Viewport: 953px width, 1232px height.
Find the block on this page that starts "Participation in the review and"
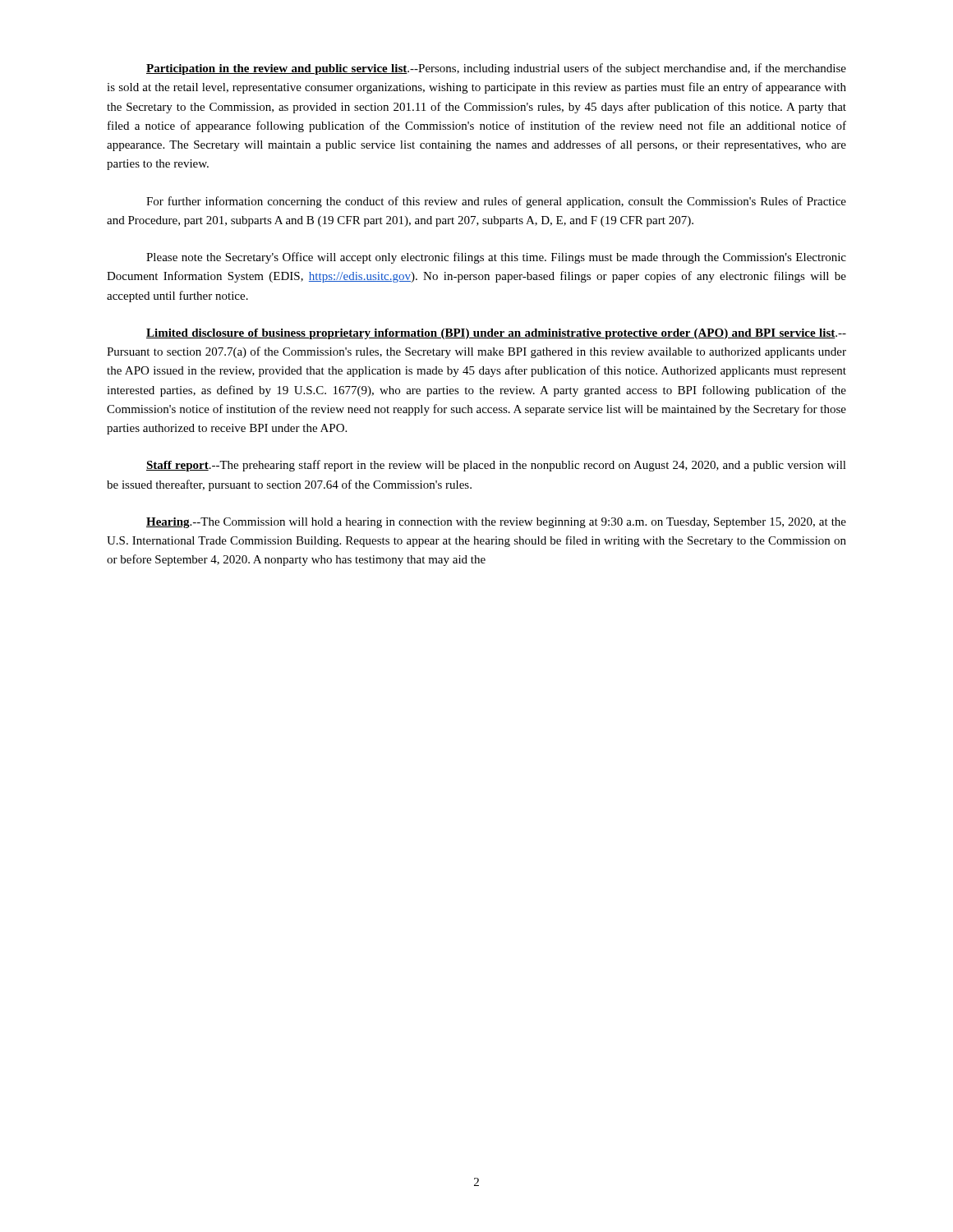tap(476, 116)
